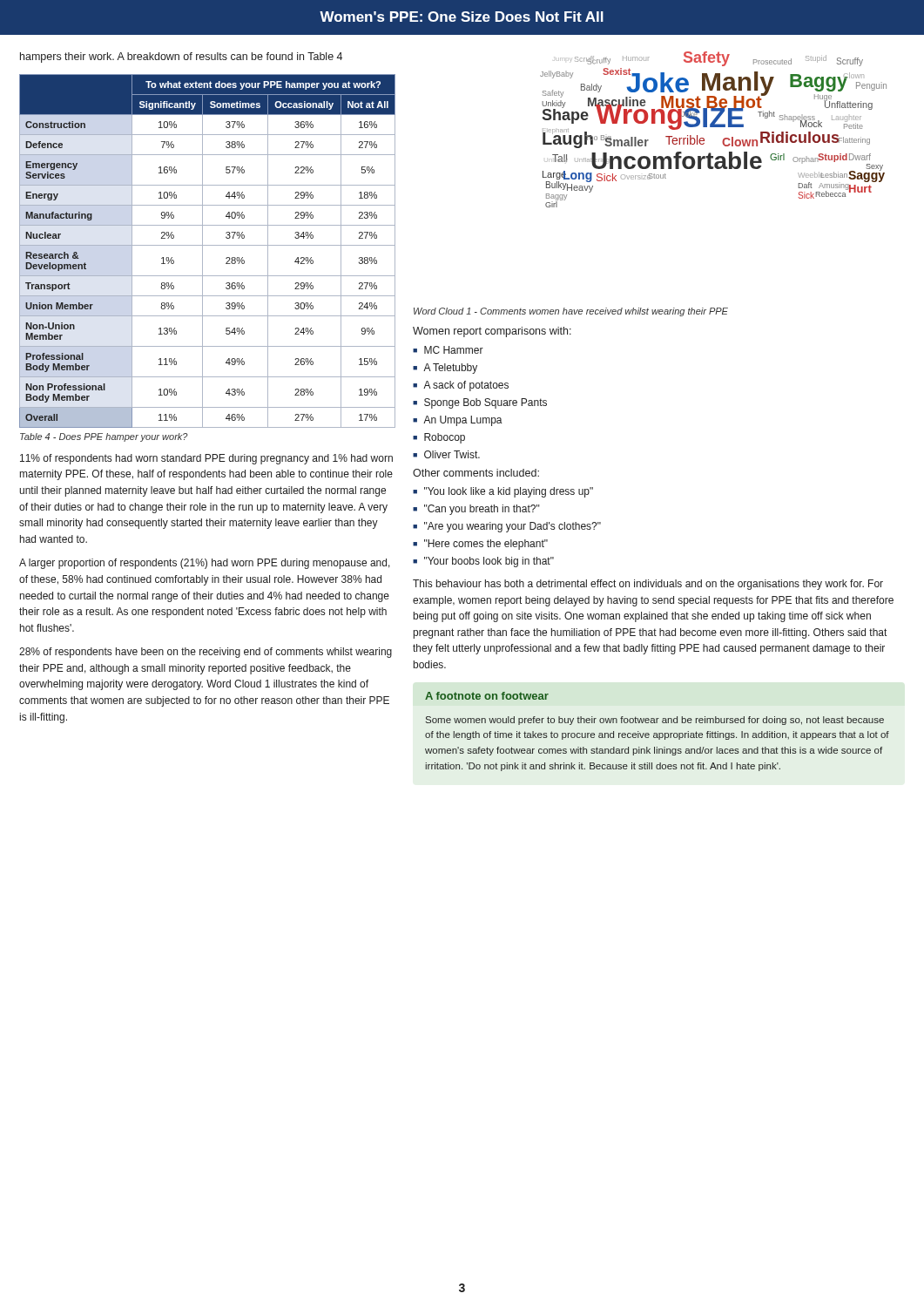Select the section header that reads "A footnote on footwear"
This screenshot has height=1307, width=924.
[x=487, y=695]
